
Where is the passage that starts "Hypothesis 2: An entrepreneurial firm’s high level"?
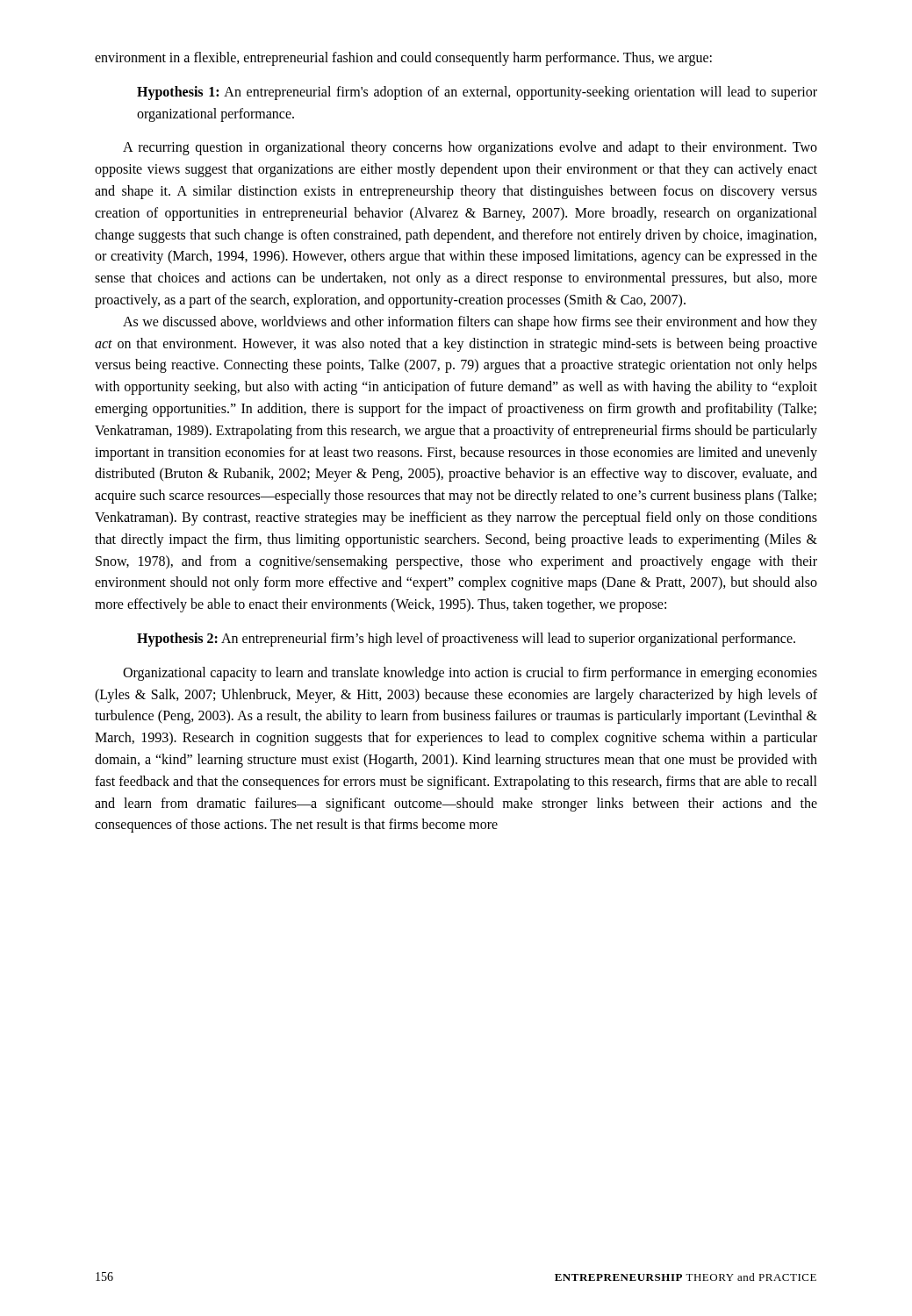(467, 638)
